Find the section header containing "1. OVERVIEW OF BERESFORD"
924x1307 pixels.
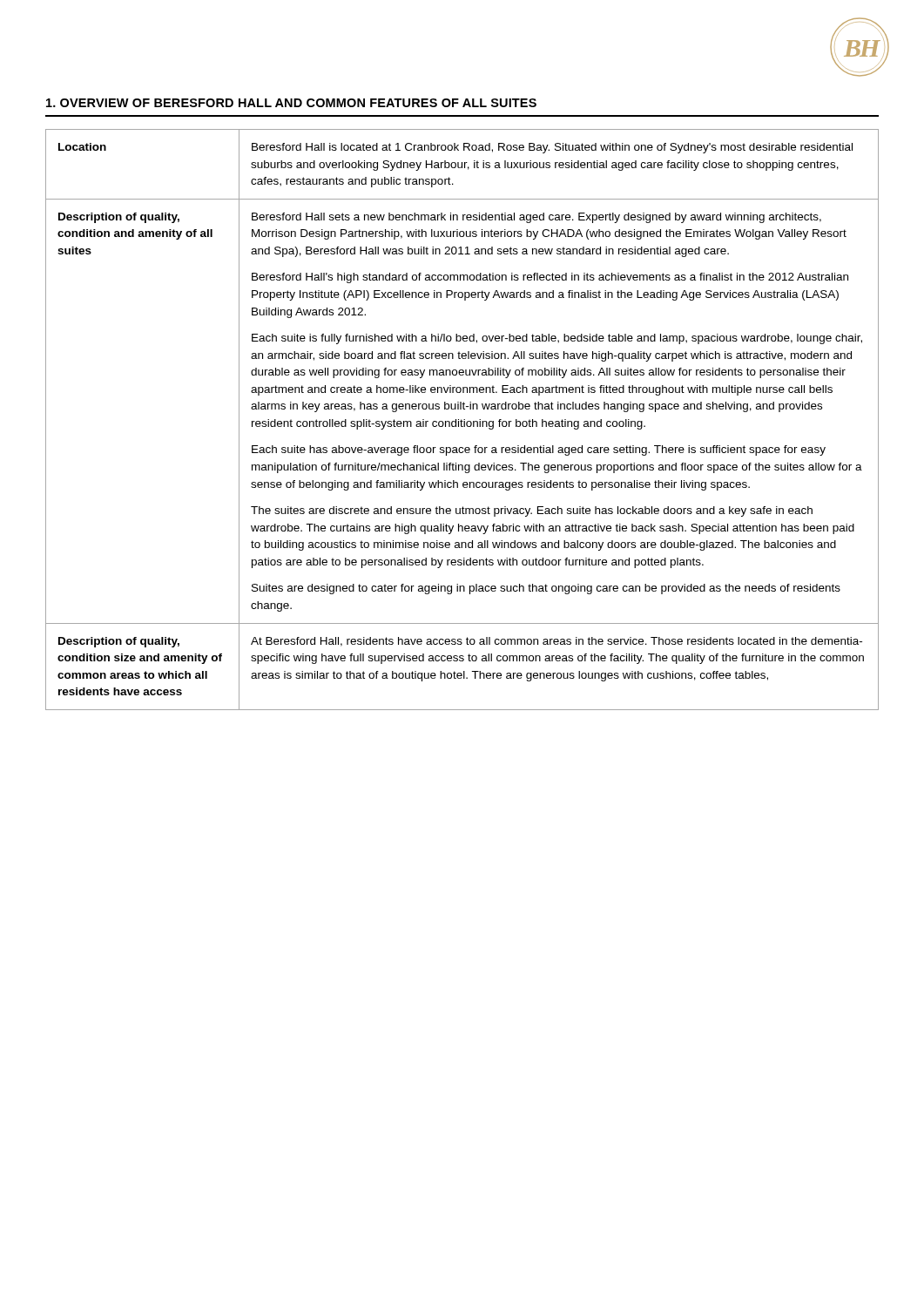pos(462,106)
